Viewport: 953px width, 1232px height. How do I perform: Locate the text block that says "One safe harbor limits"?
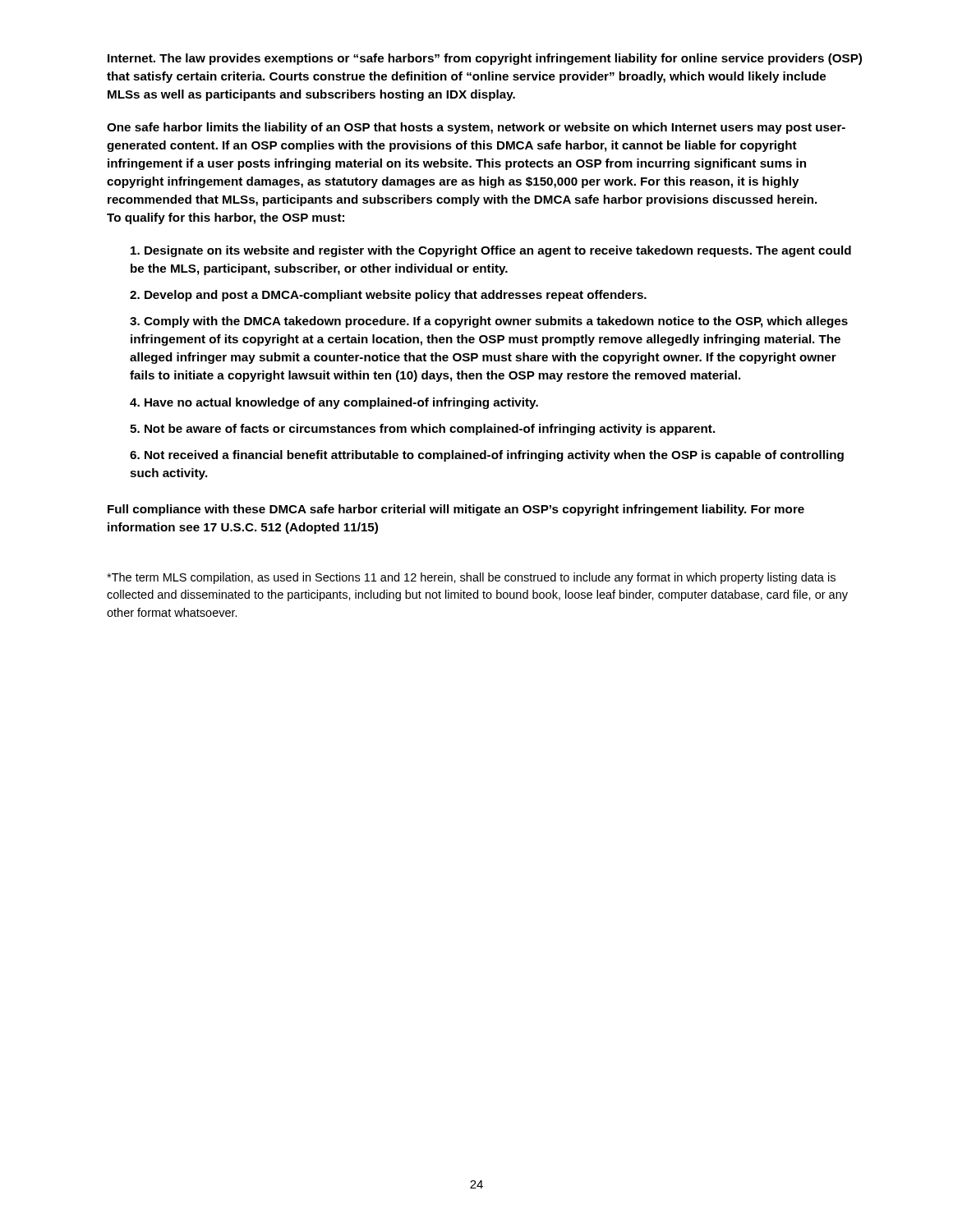coord(476,172)
